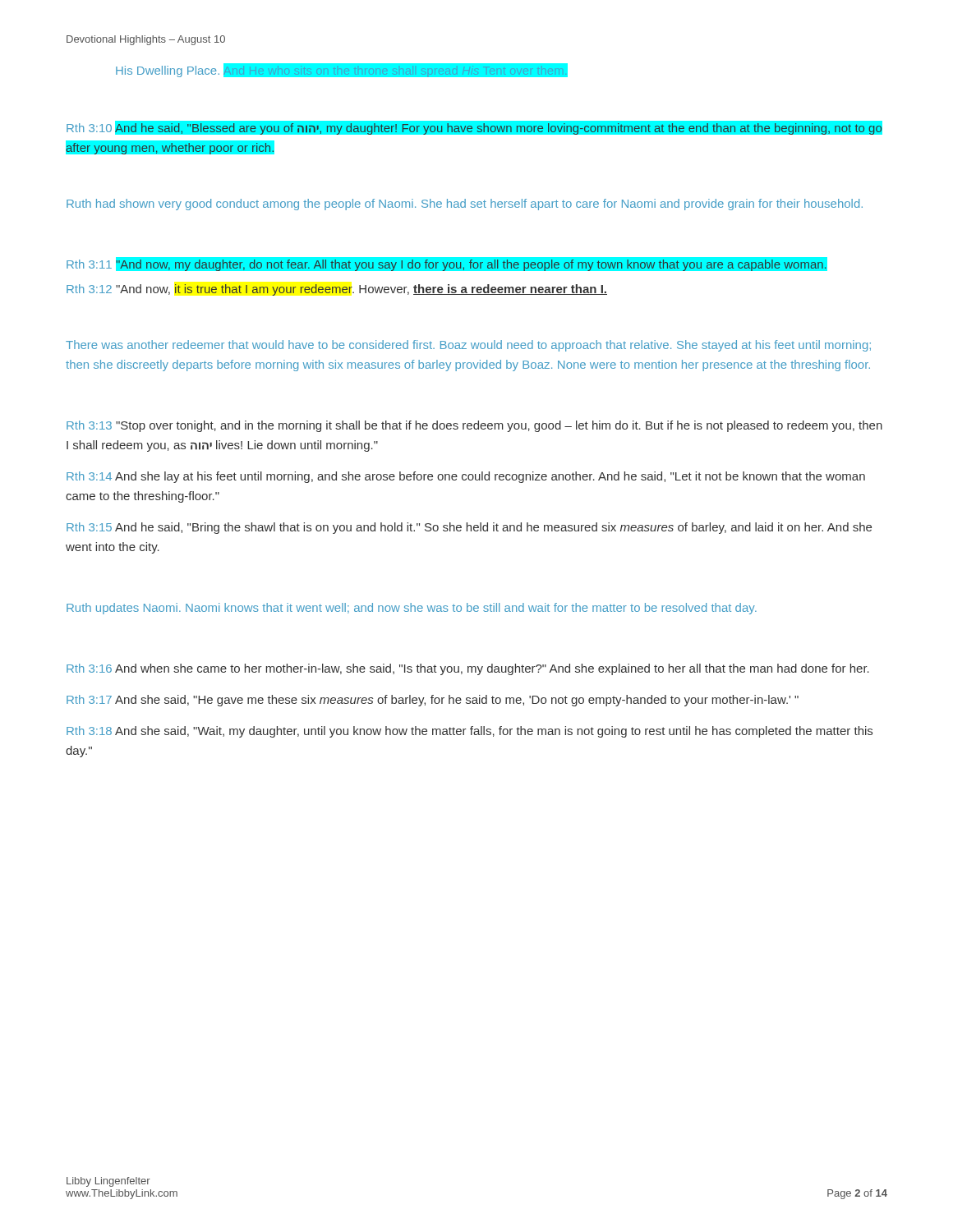Find the text starting "Rth 3:10 And he said, "Blessed are"
Screen dimensions: 1232x953
[474, 138]
